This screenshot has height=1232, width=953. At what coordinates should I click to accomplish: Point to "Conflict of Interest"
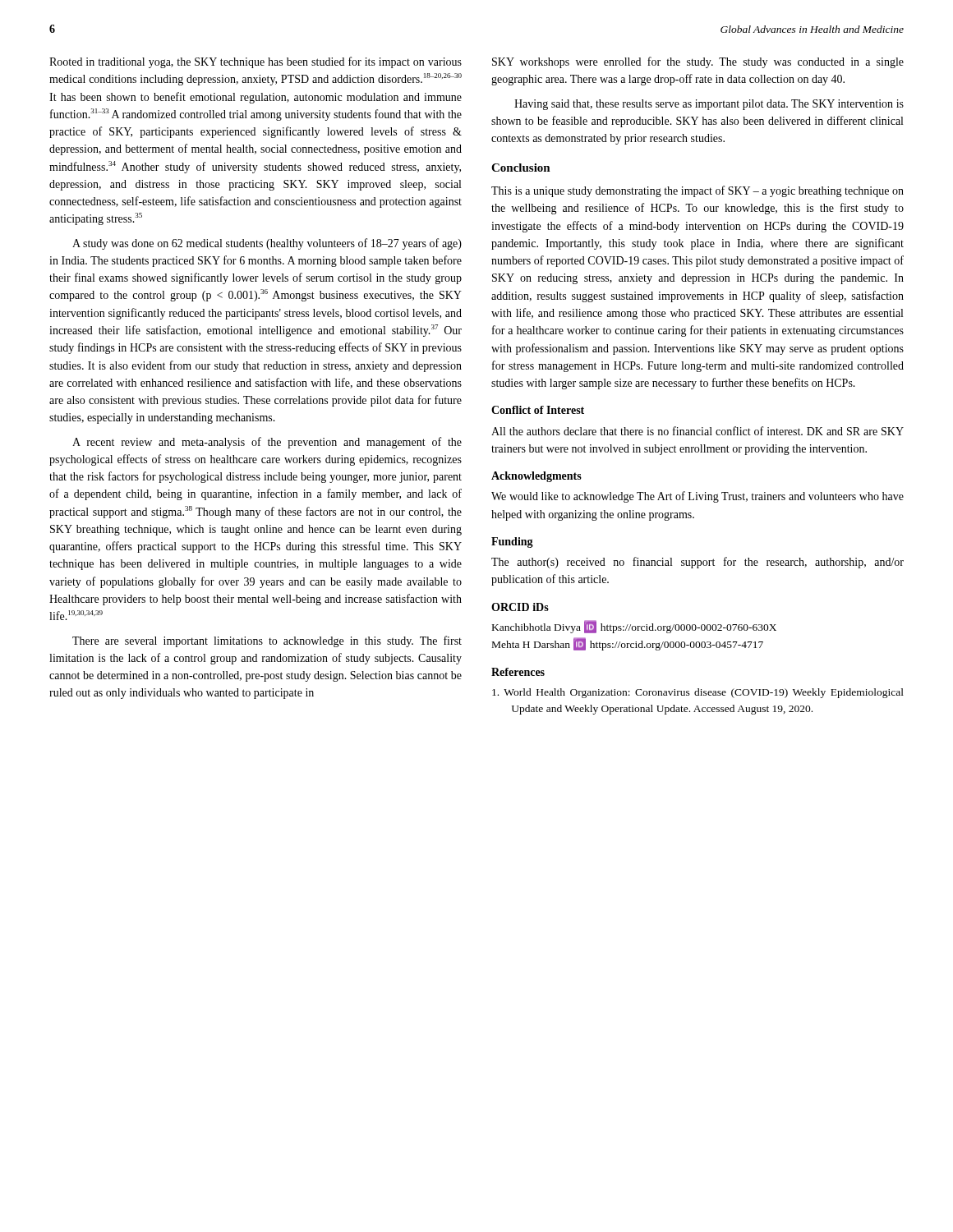point(538,411)
